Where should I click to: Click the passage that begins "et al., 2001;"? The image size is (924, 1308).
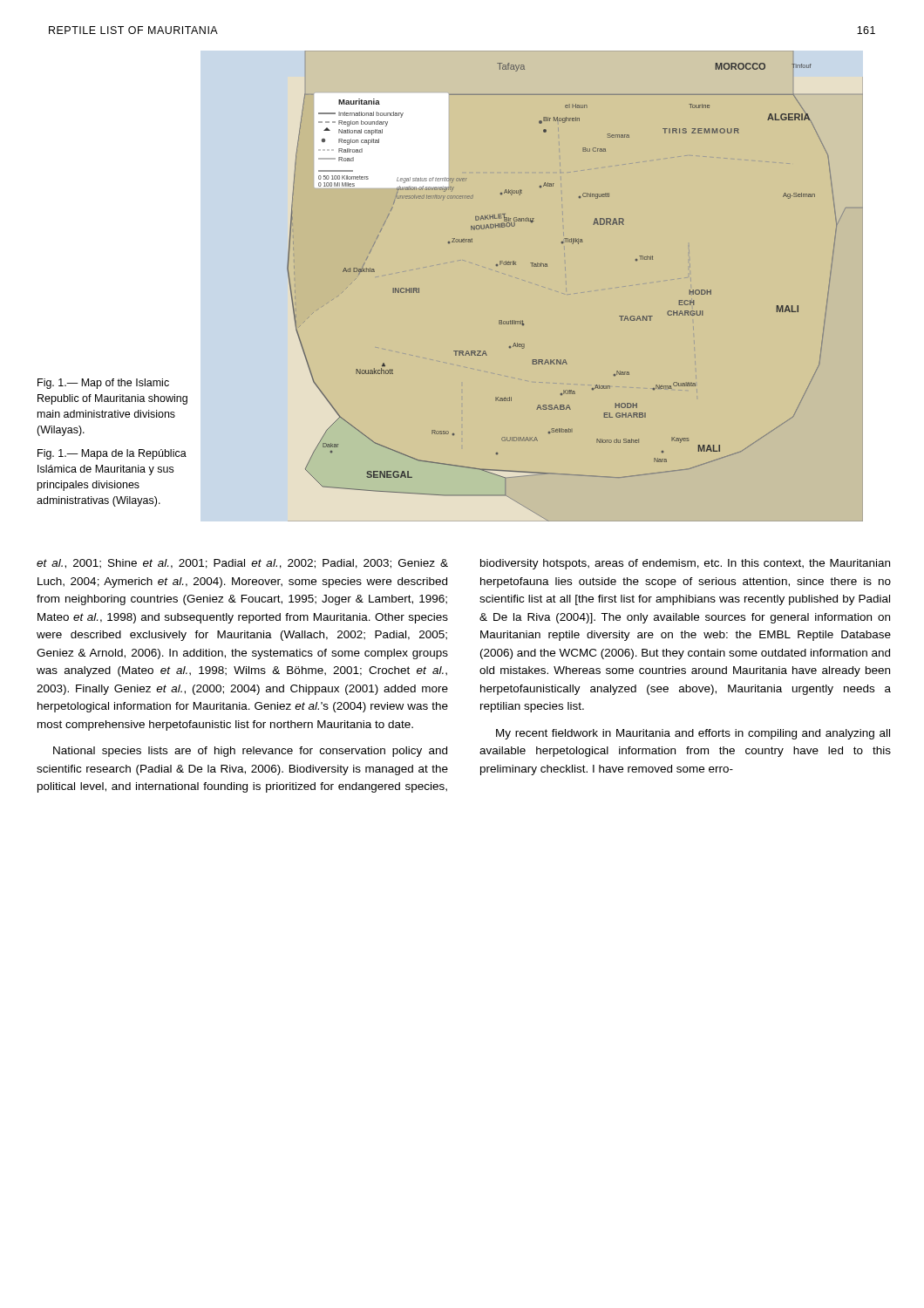point(240,564)
